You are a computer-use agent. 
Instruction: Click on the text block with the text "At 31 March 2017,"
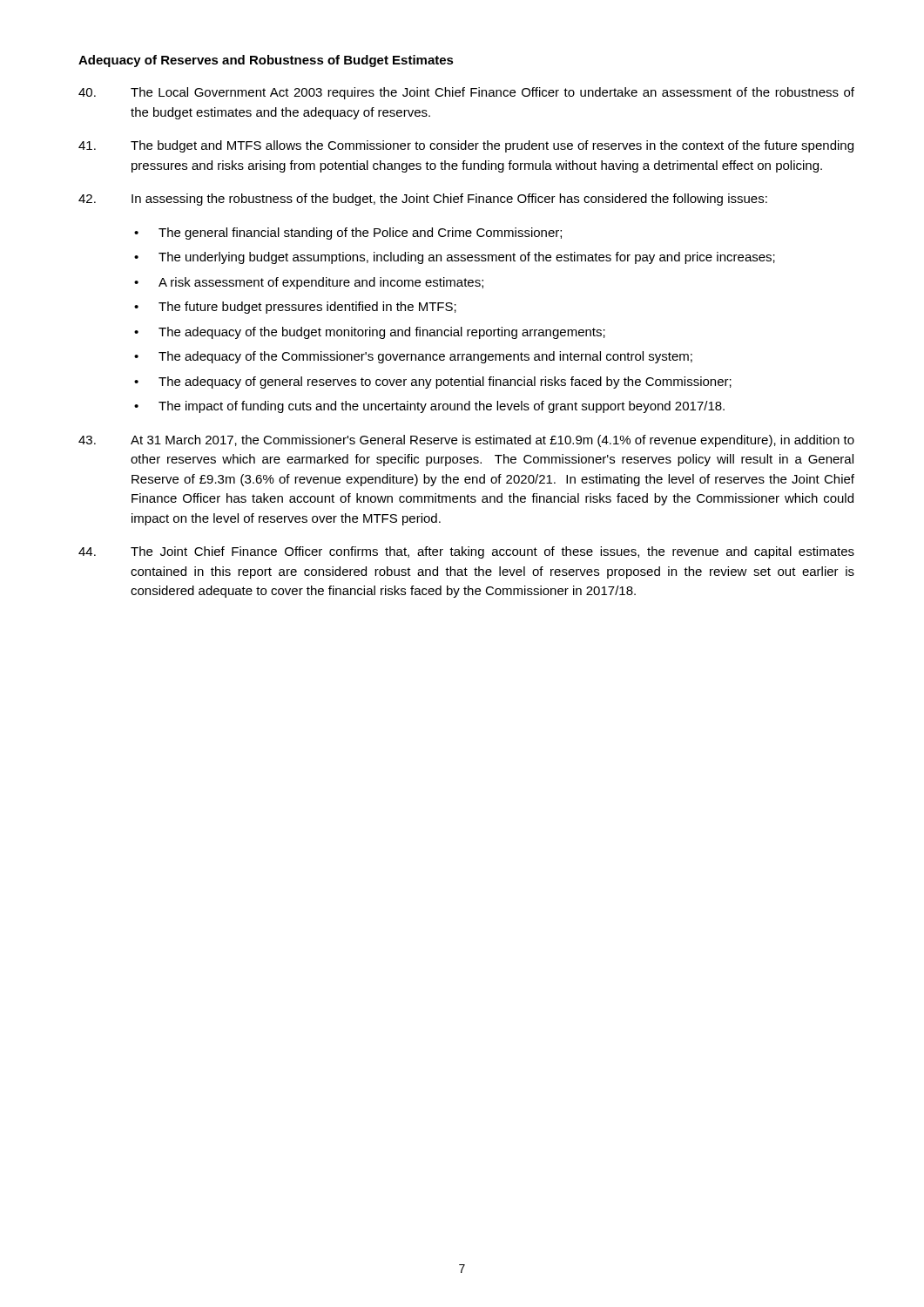coord(466,479)
